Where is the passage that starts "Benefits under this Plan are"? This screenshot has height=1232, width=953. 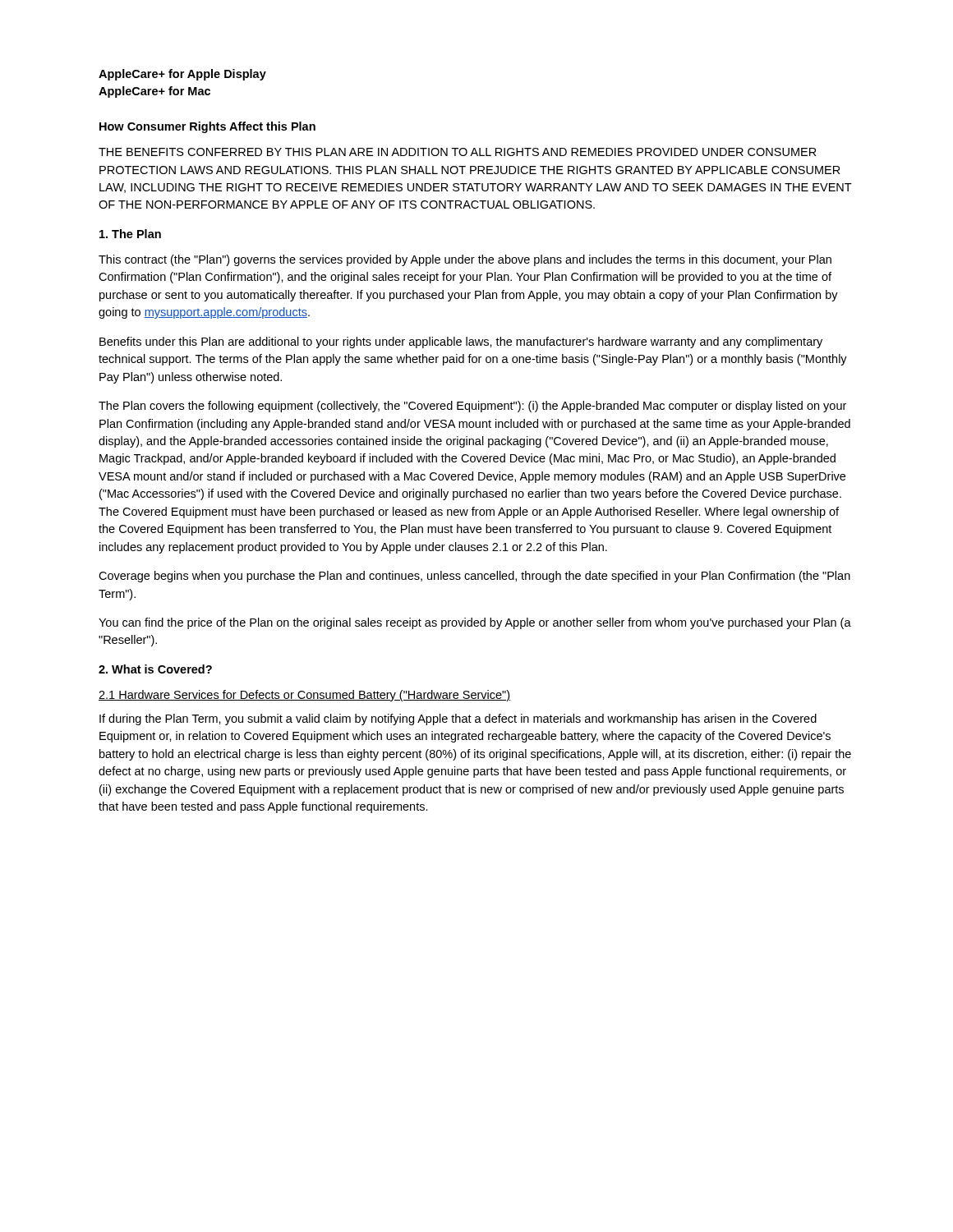(x=473, y=359)
